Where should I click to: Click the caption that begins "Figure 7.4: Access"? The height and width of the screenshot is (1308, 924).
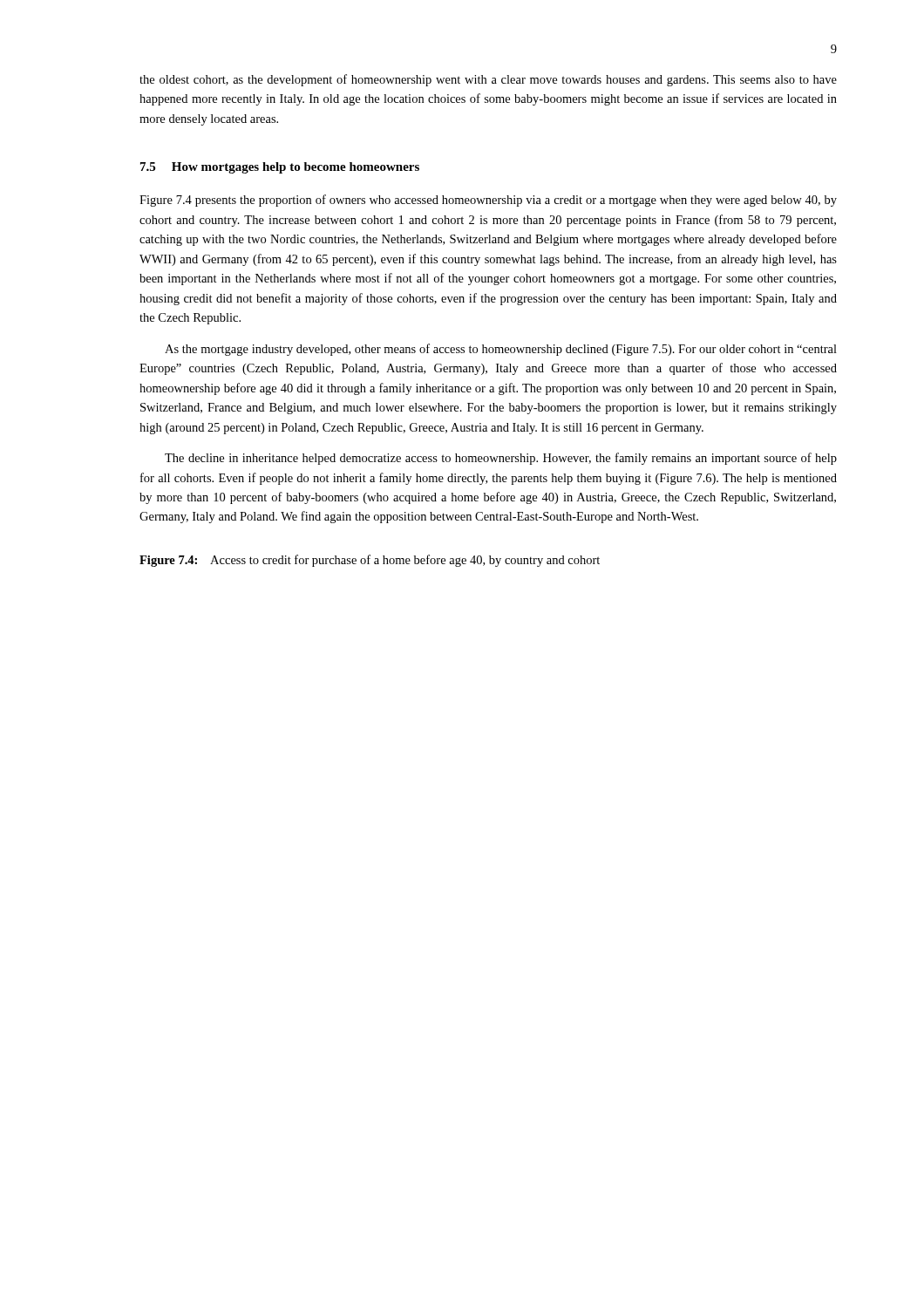(370, 560)
